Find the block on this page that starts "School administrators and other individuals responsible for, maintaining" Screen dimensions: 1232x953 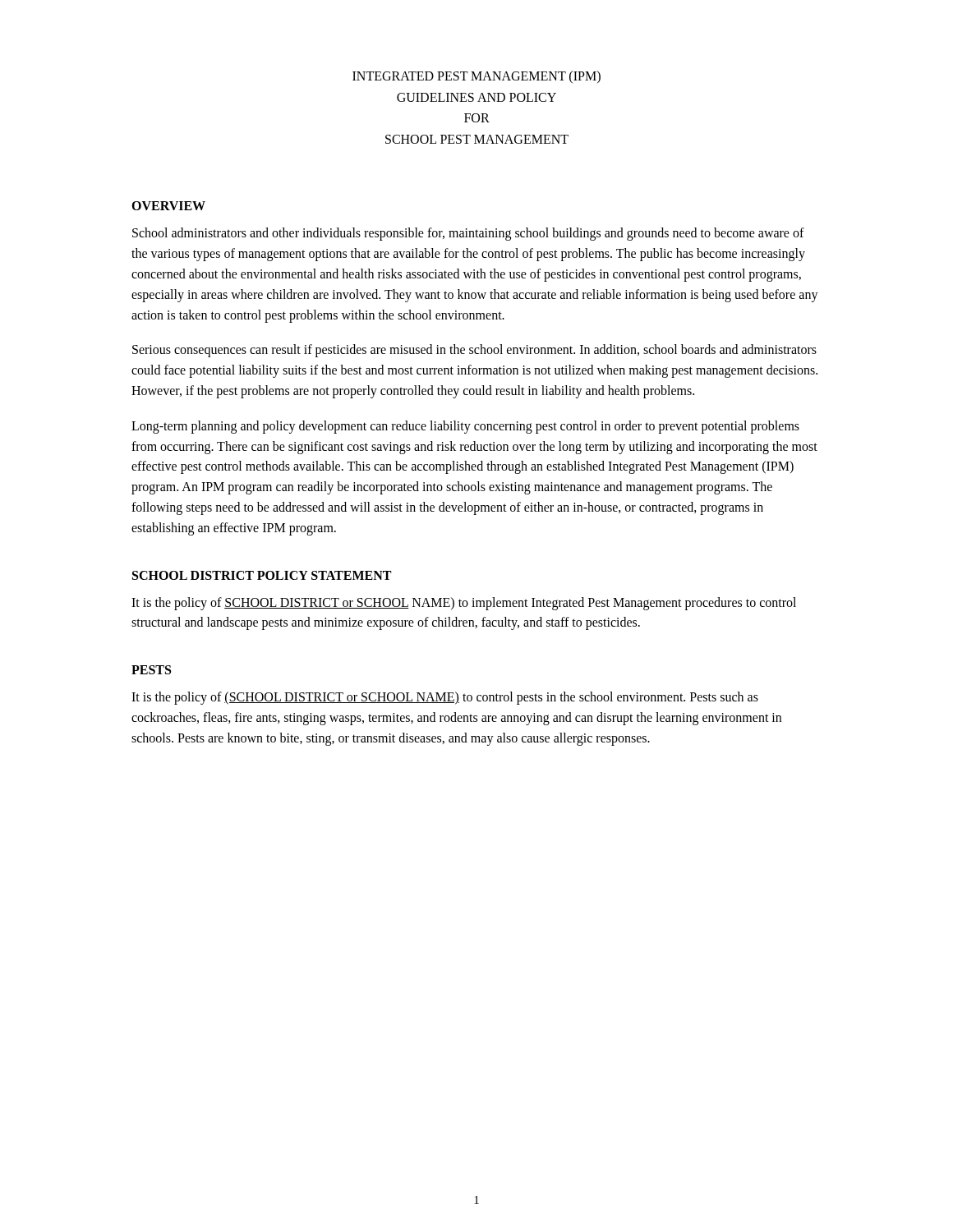(475, 274)
